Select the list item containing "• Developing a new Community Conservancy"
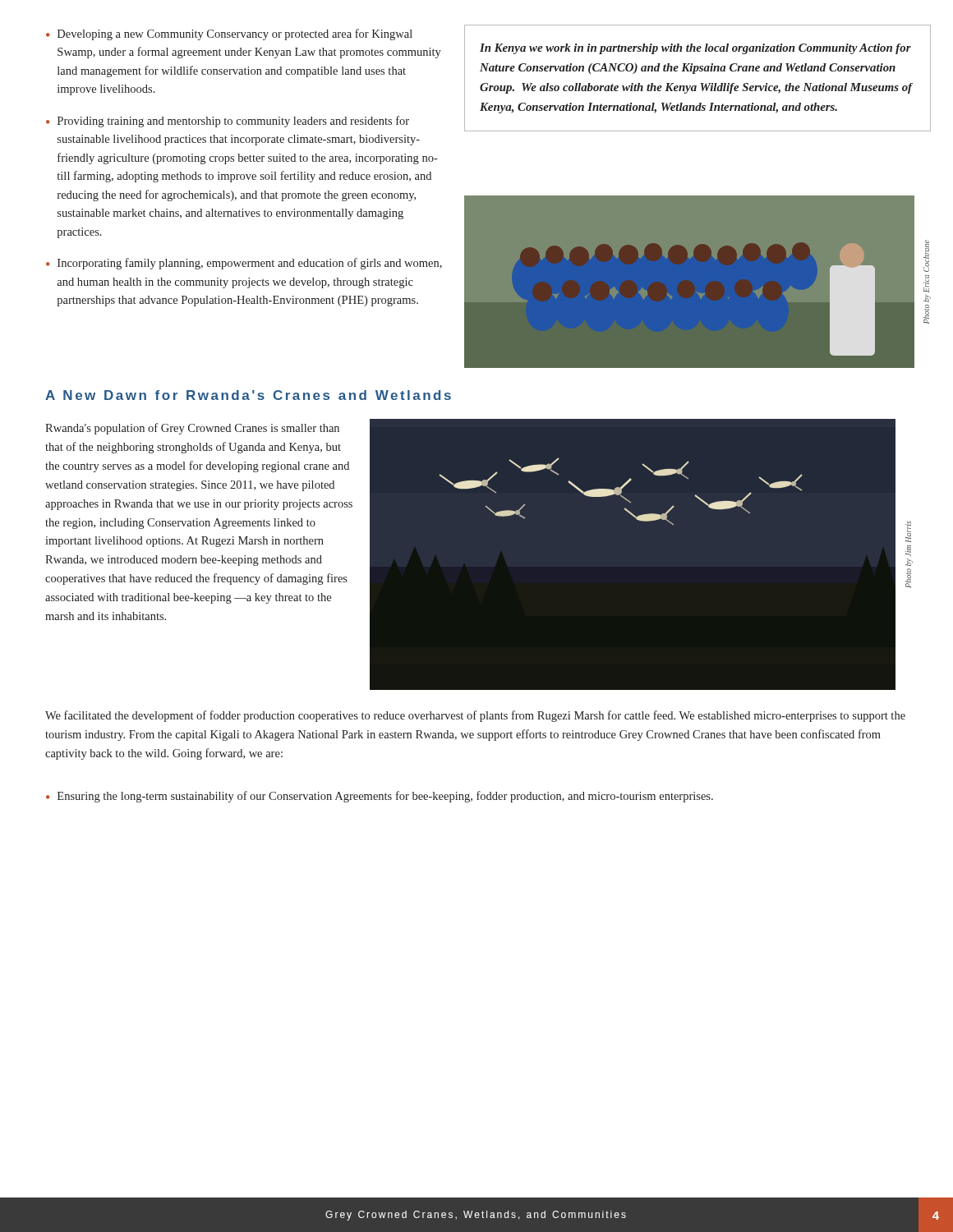The width and height of the screenshot is (953, 1232). tap(246, 62)
